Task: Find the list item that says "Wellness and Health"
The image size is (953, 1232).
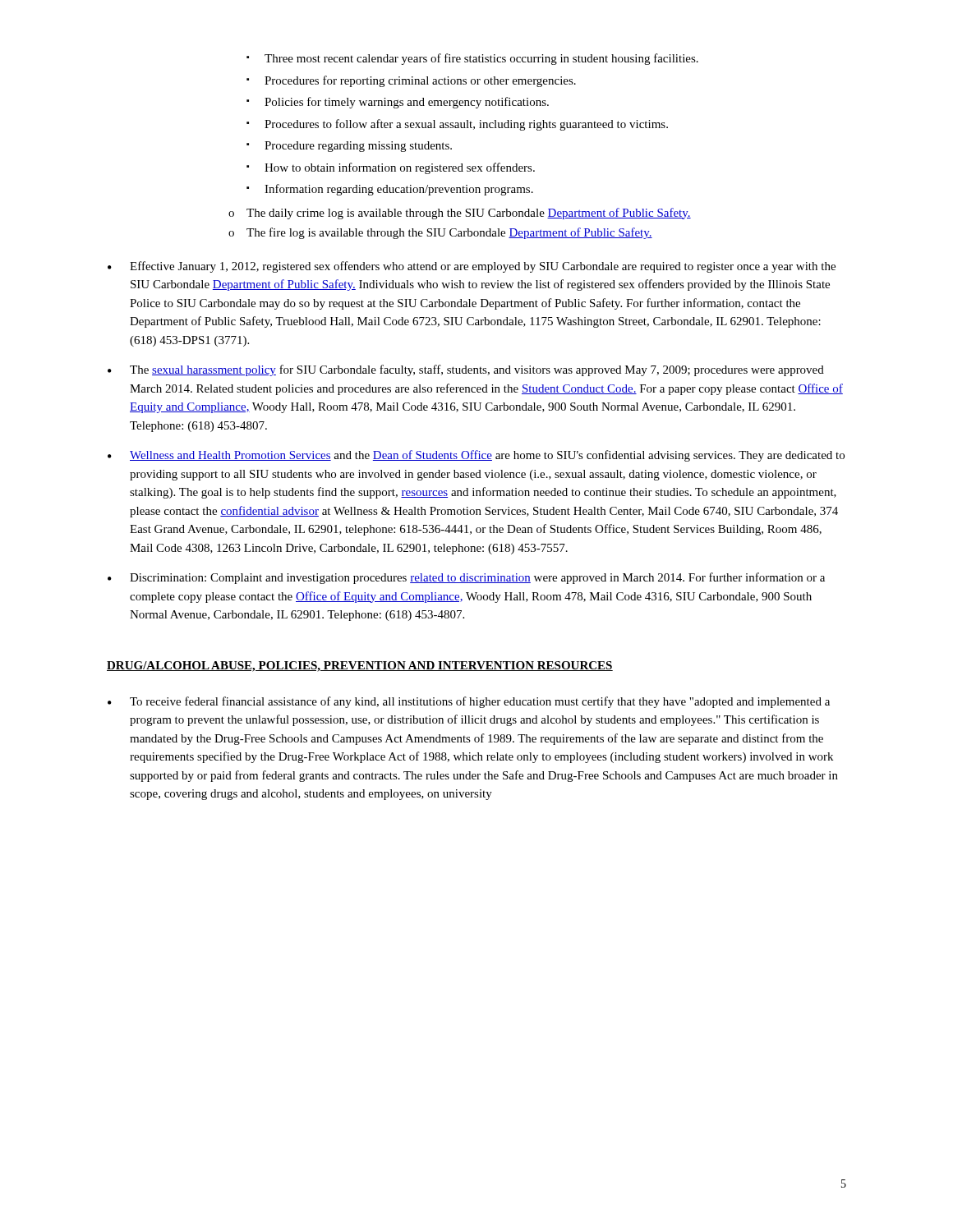Action: coord(487,501)
